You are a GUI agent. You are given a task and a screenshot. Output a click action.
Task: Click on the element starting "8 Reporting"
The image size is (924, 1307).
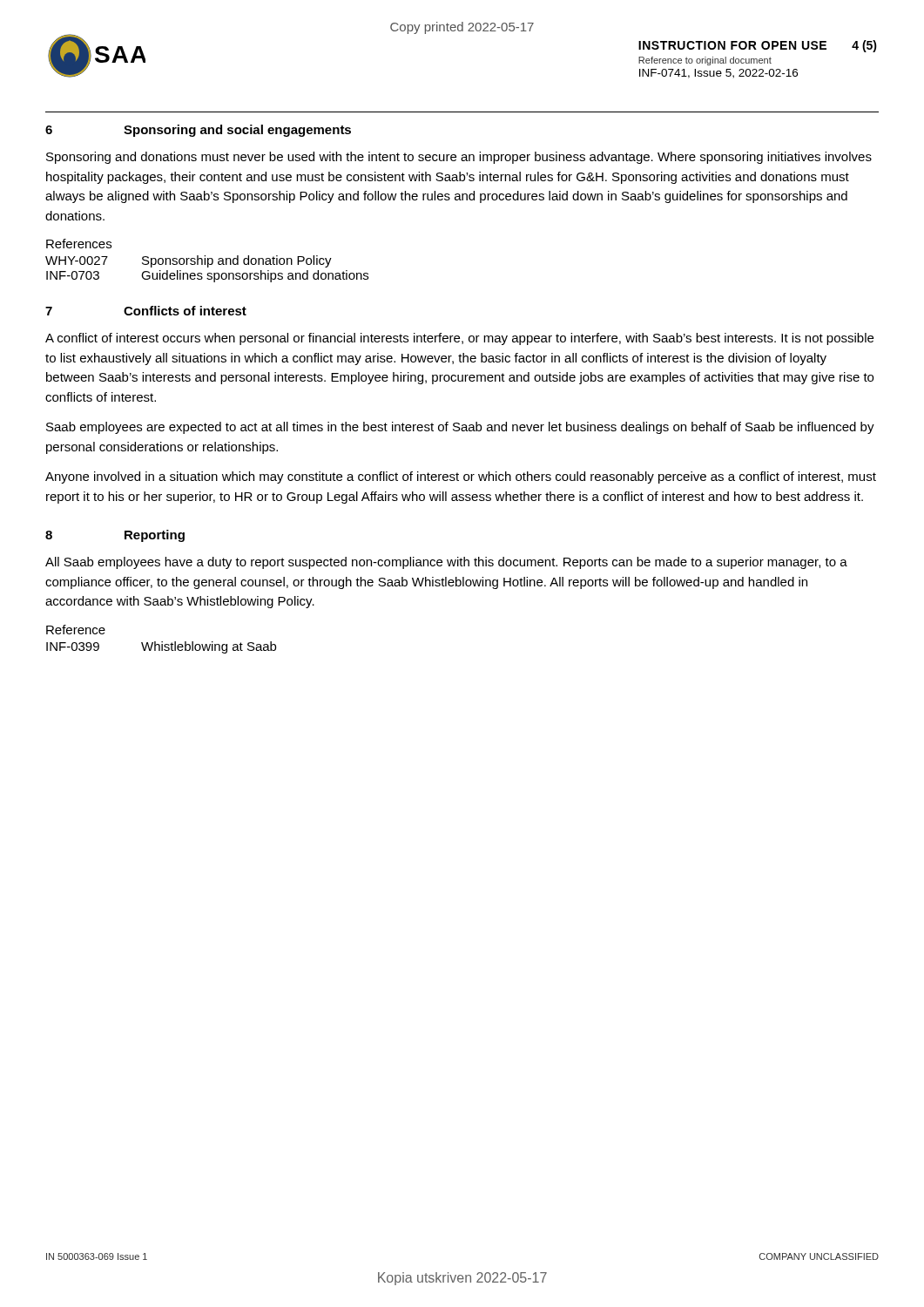115,535
